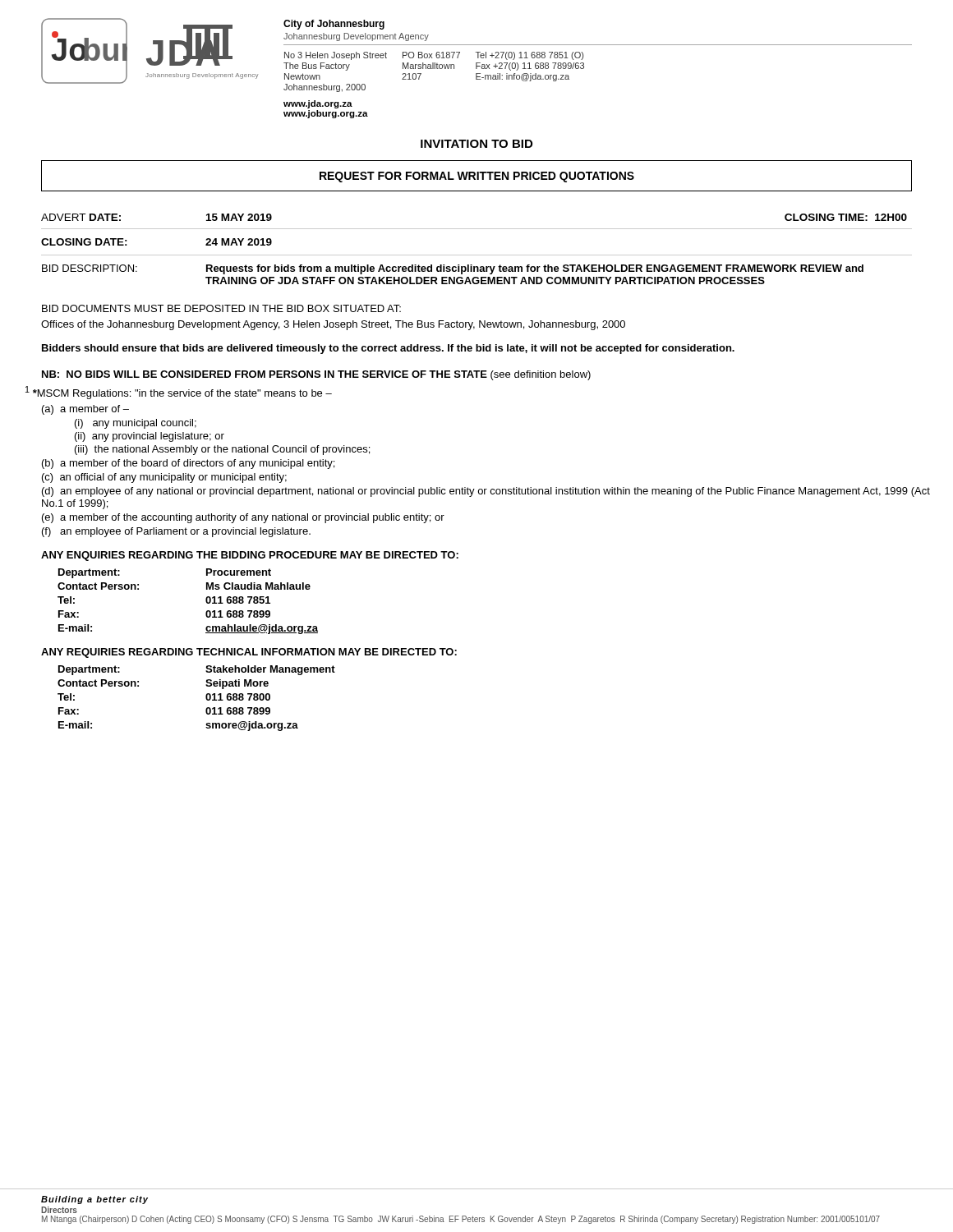
Task: Click on the passage starting "ADVERT DATE: 15 MAY 2019 CLOSING"
Action: pos(476,217)
